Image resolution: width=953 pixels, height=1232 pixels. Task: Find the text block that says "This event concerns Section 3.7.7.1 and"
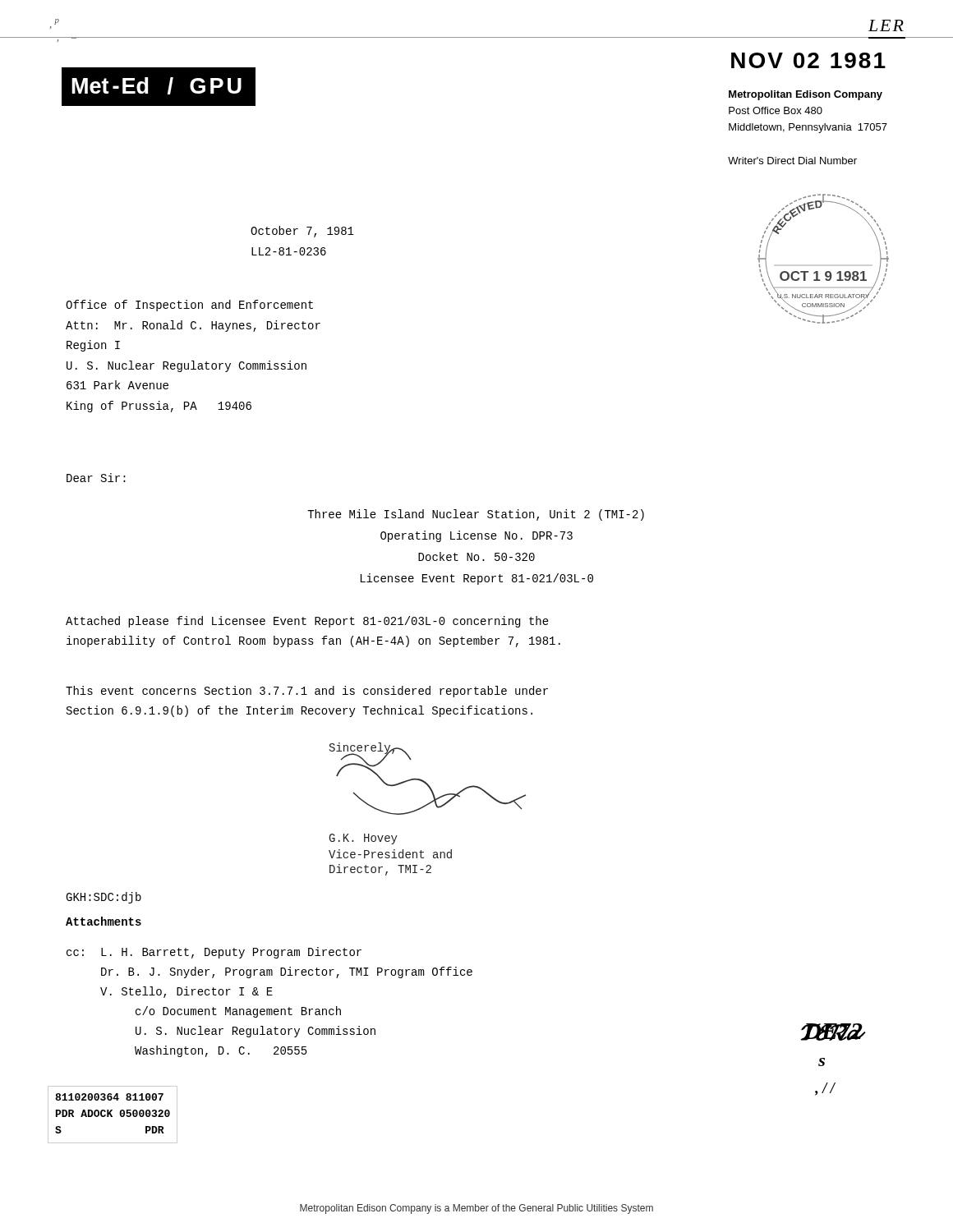point(307,701)
